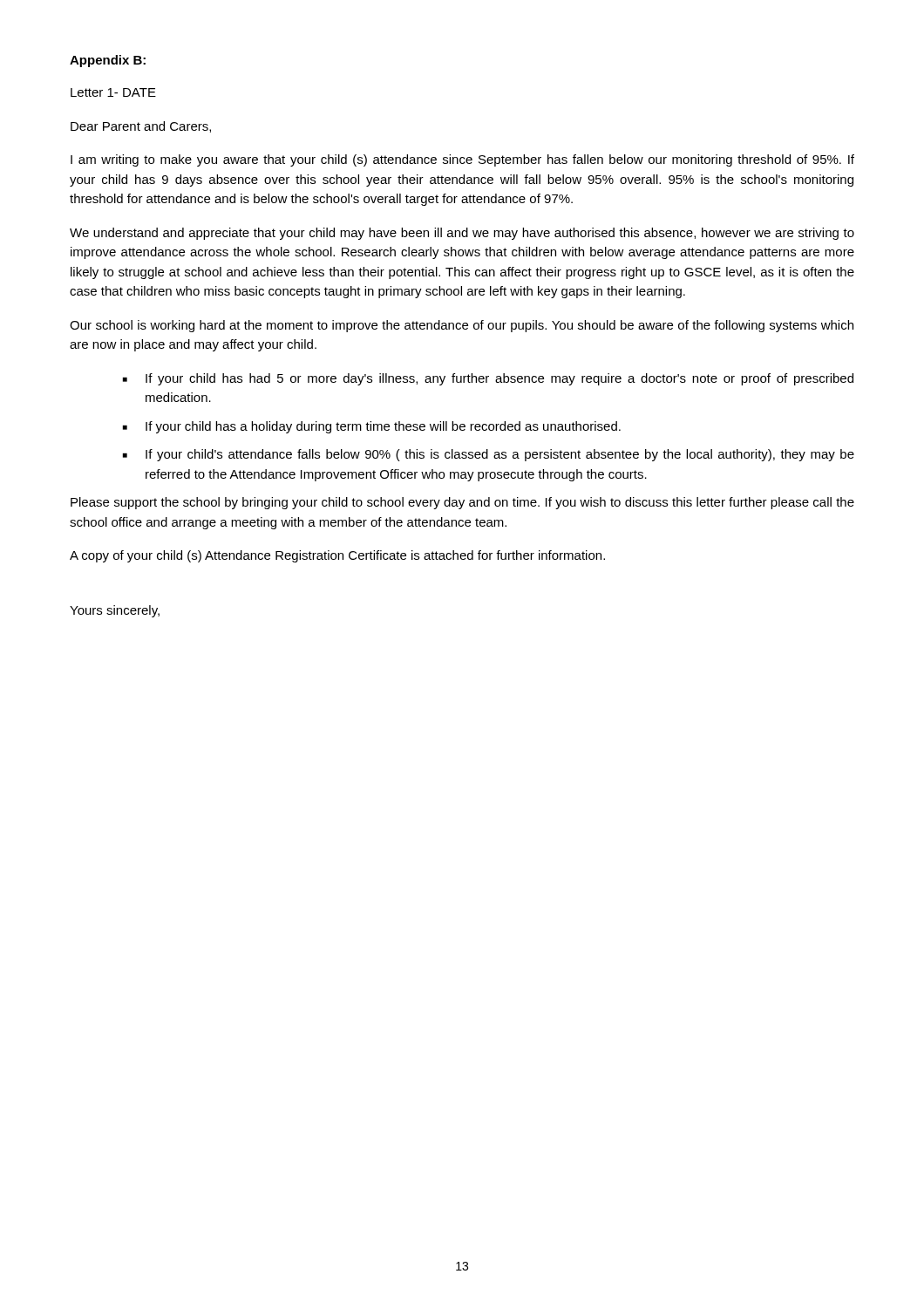Point to the text starting "Appendix B:"
The width and height of the screenshot is (924, 1308).
coord(108,60)
